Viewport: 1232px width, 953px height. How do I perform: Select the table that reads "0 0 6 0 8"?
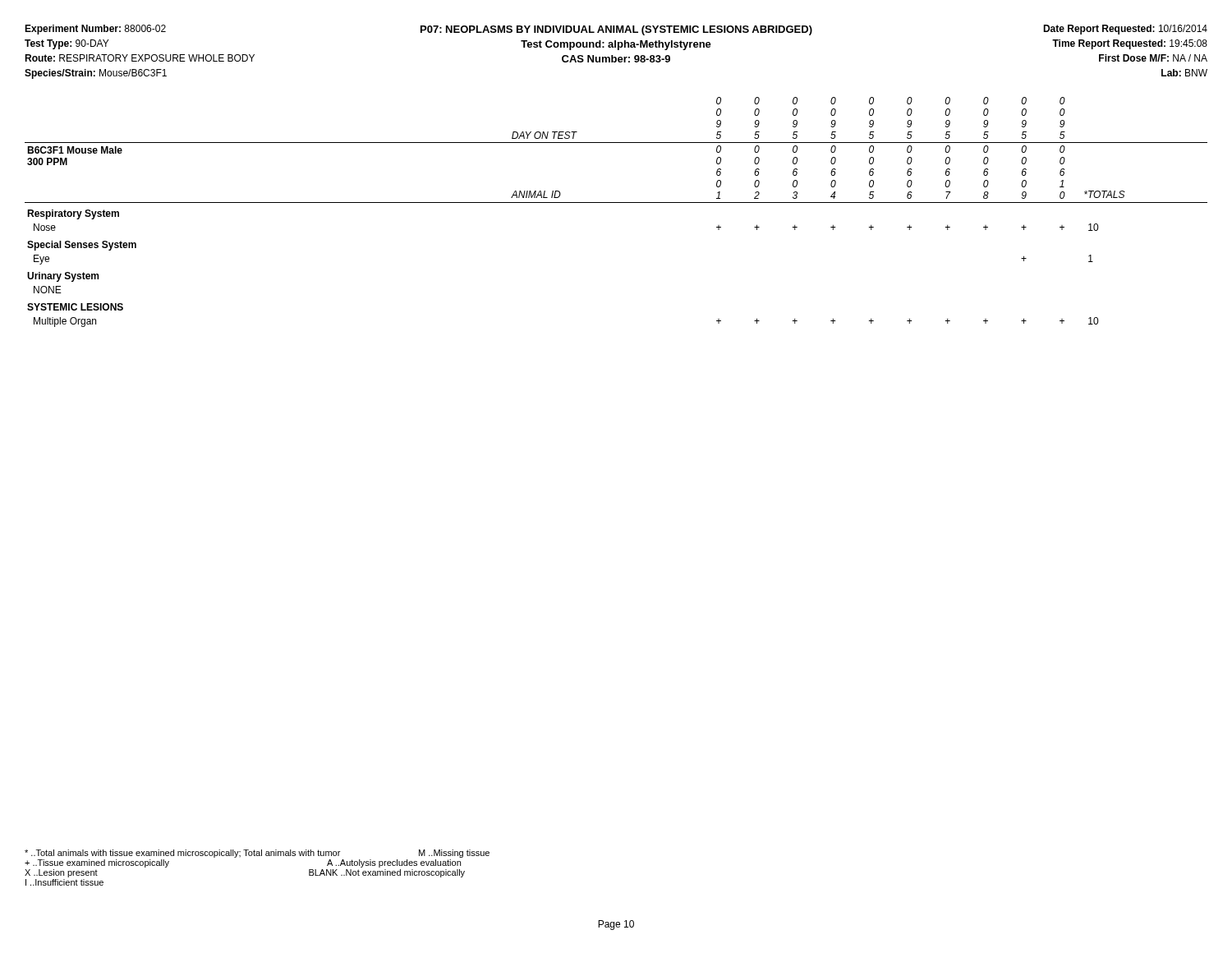click(x=616, y=211)
